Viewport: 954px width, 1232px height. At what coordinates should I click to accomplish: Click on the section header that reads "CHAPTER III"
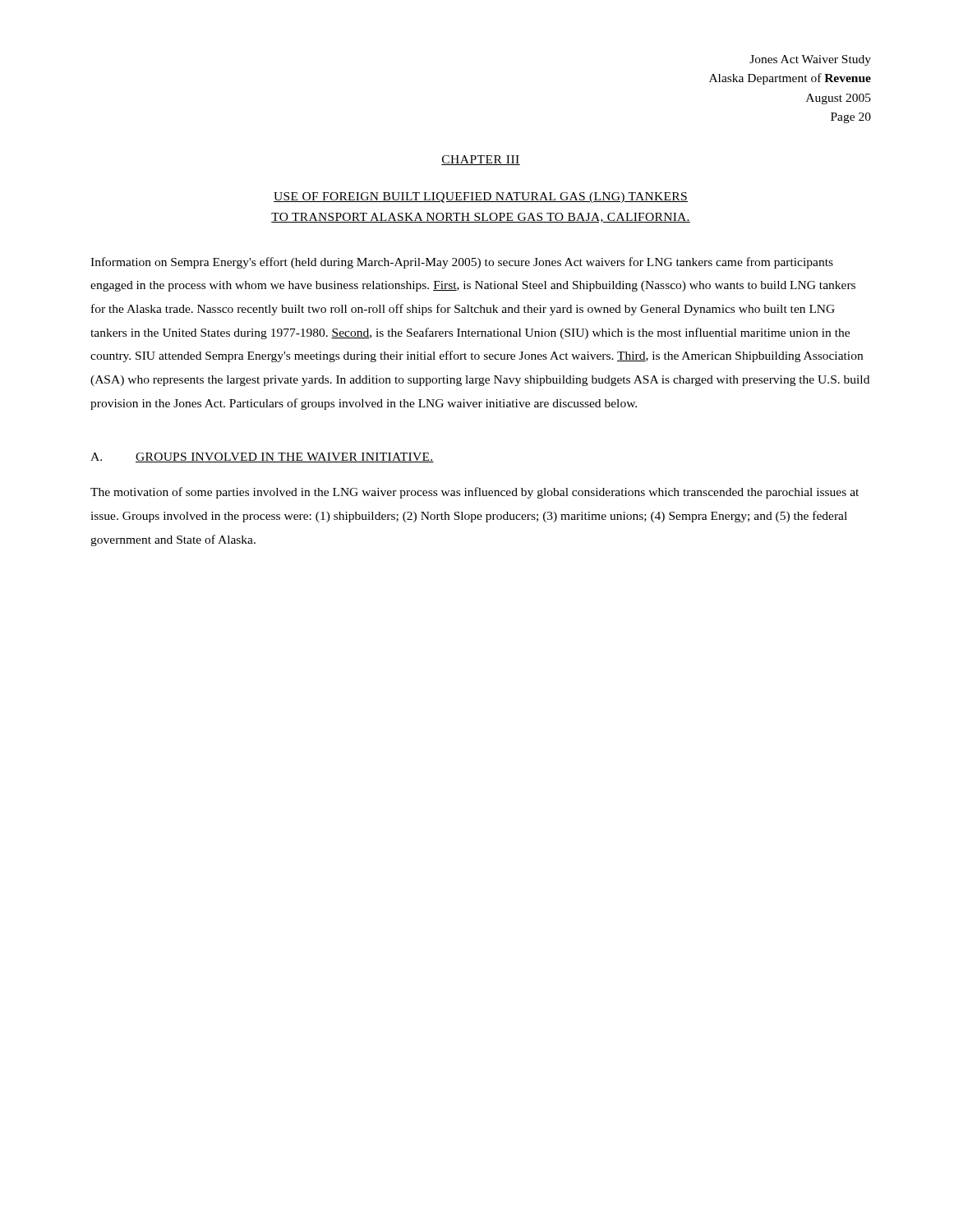(x=481, y=159)
